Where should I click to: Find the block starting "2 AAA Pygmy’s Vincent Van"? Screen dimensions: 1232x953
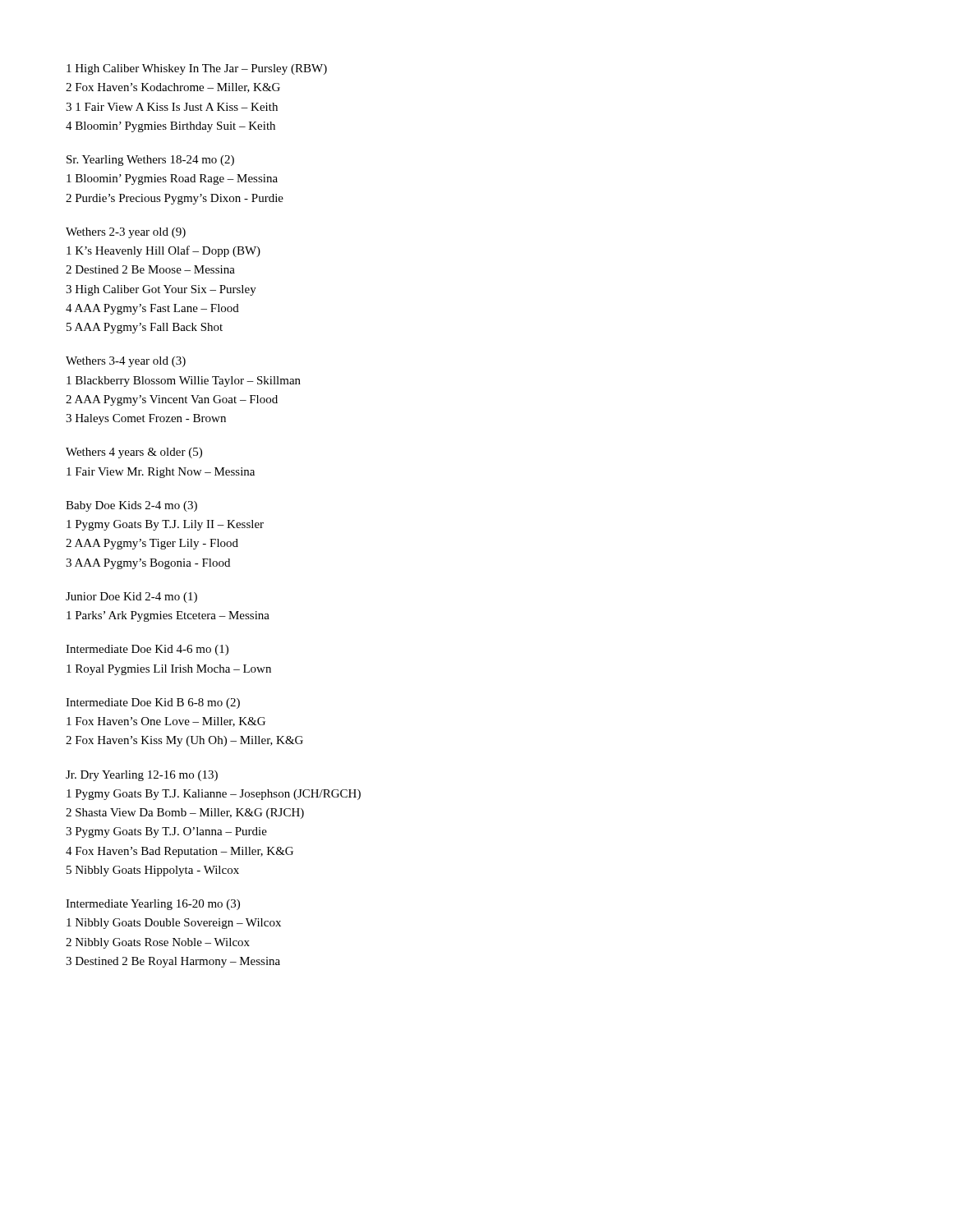click(172, 399)
